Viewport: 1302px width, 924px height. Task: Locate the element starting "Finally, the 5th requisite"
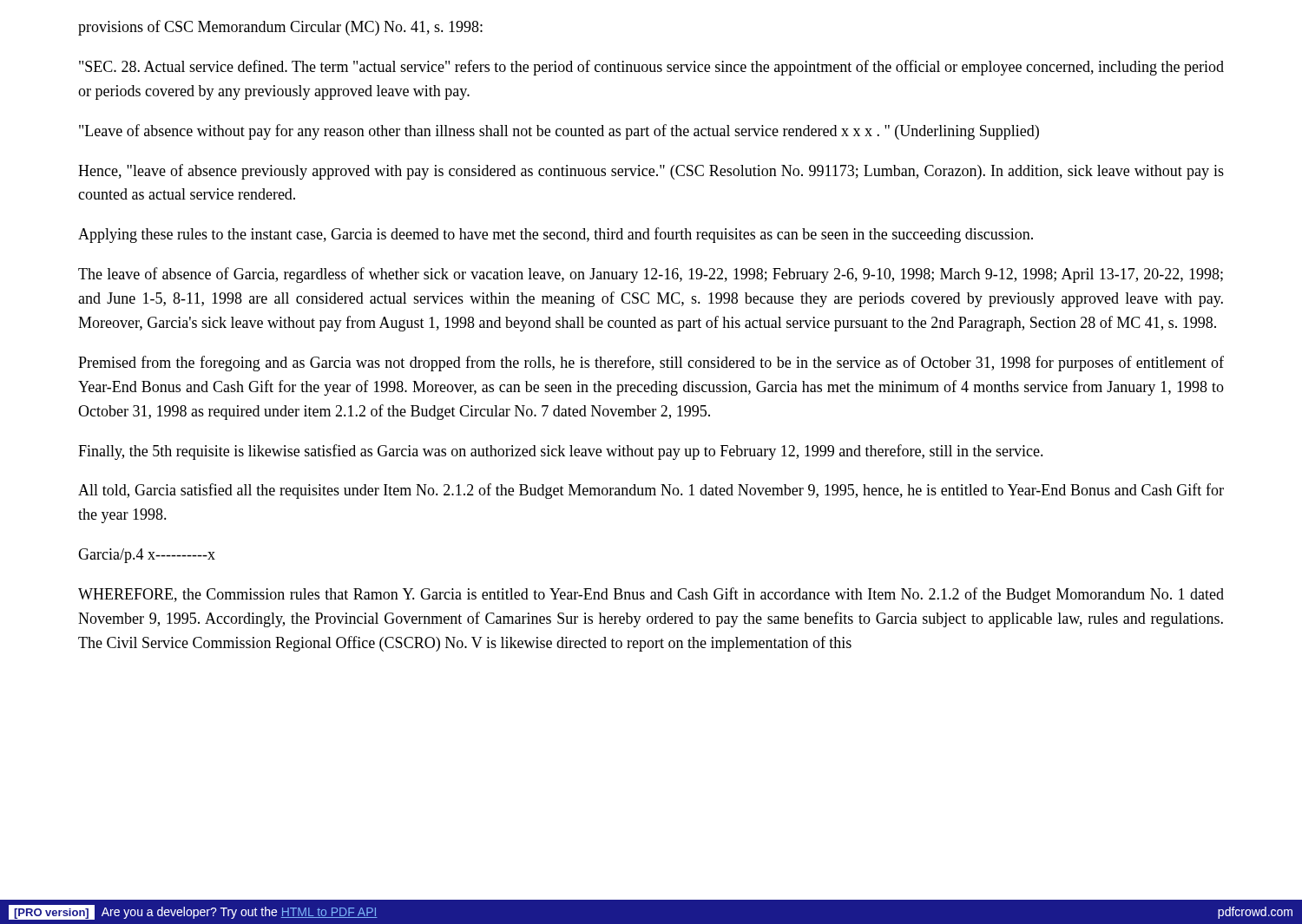561,451
